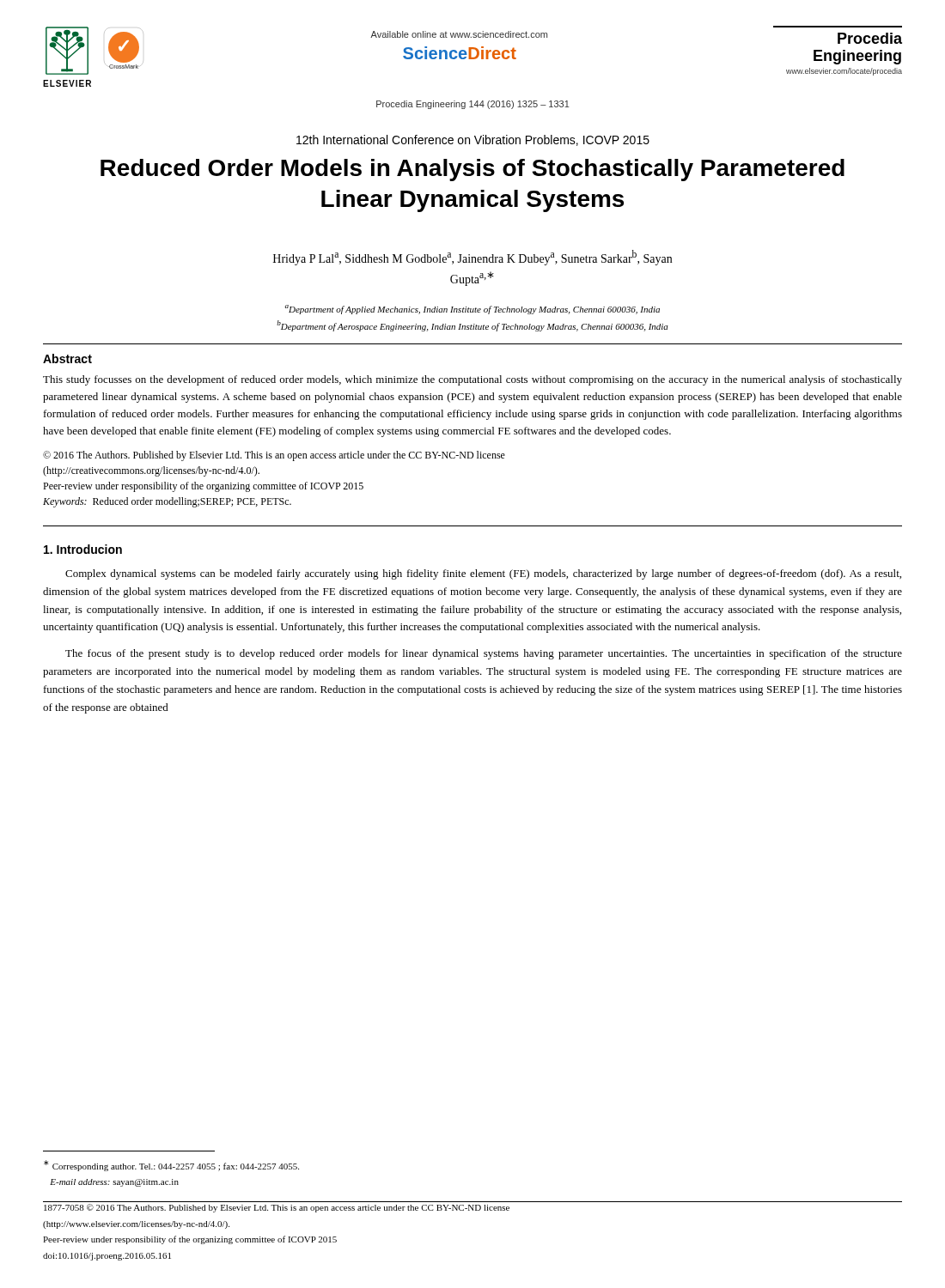Screen dimensions: 1288x945
Task: Locate the block of text that opens with "© 2016 The Authors. Published"
Action: [x=274, y=456]
